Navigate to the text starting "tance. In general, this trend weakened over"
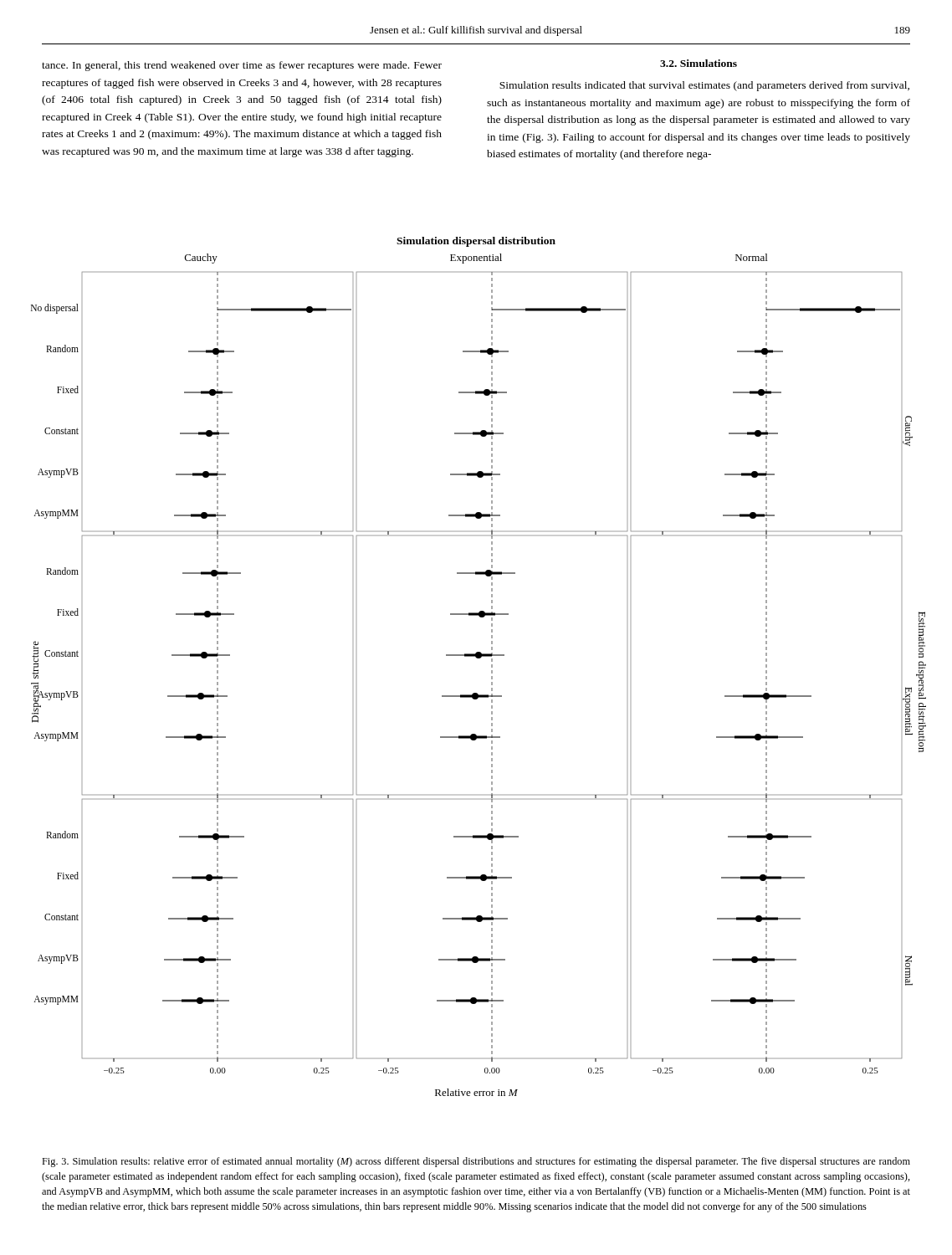This screenshot has height=1255, width=952. pyautogui.click(x=242, y=108)
